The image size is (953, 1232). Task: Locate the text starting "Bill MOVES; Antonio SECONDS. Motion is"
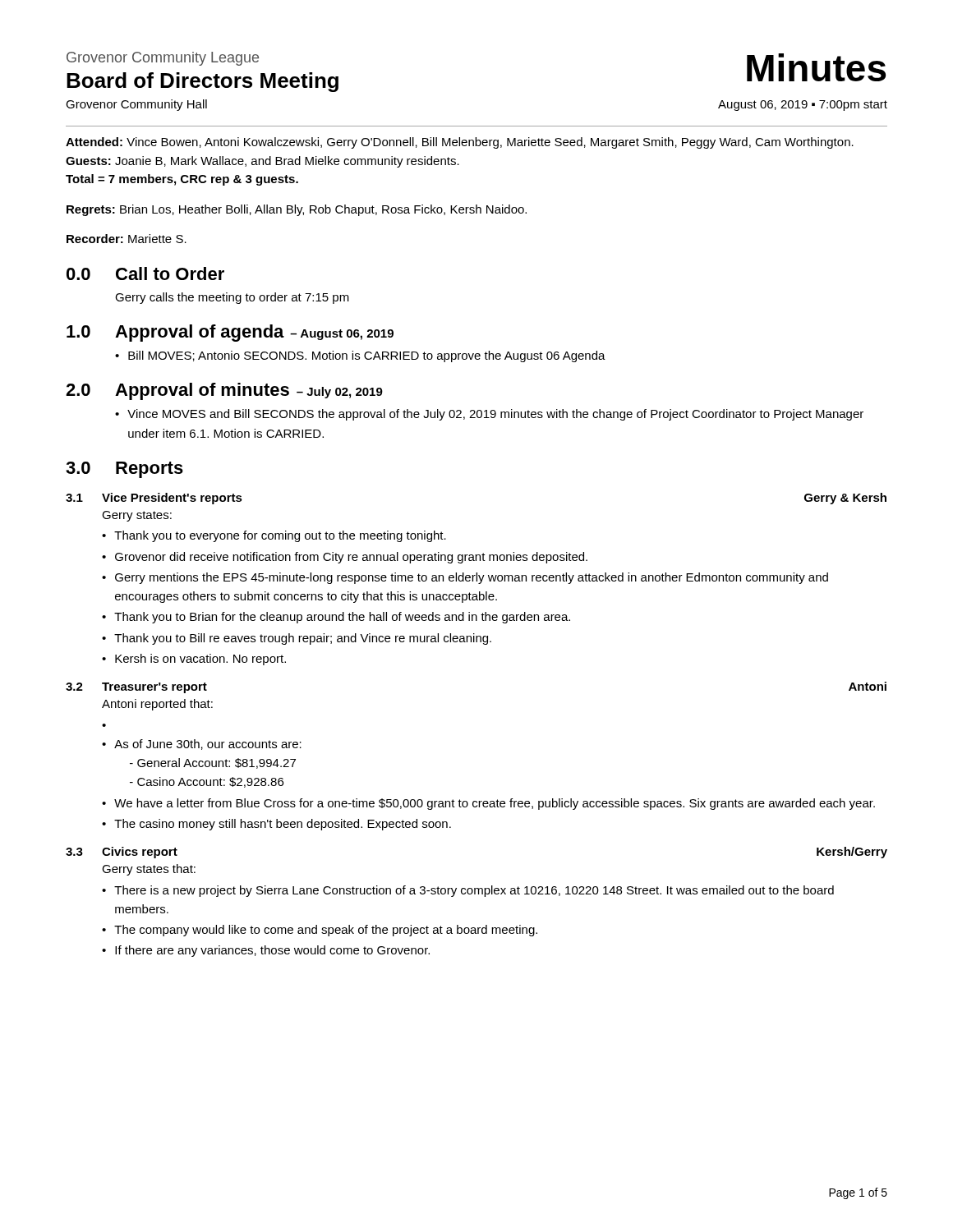pyautogui.click(x=366, y=355)
